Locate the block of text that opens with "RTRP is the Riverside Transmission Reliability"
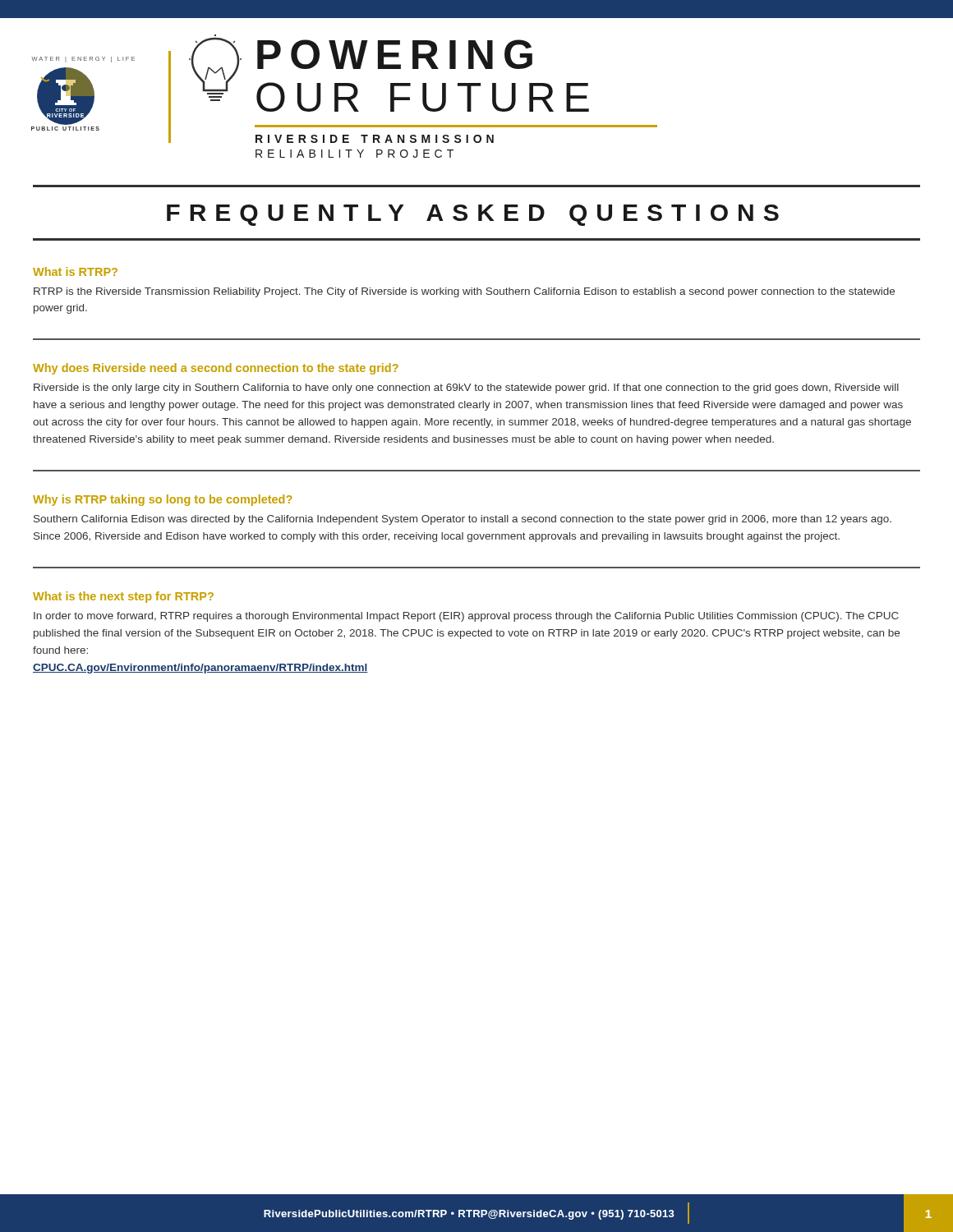953x1232 pixels. click(464, 299)
